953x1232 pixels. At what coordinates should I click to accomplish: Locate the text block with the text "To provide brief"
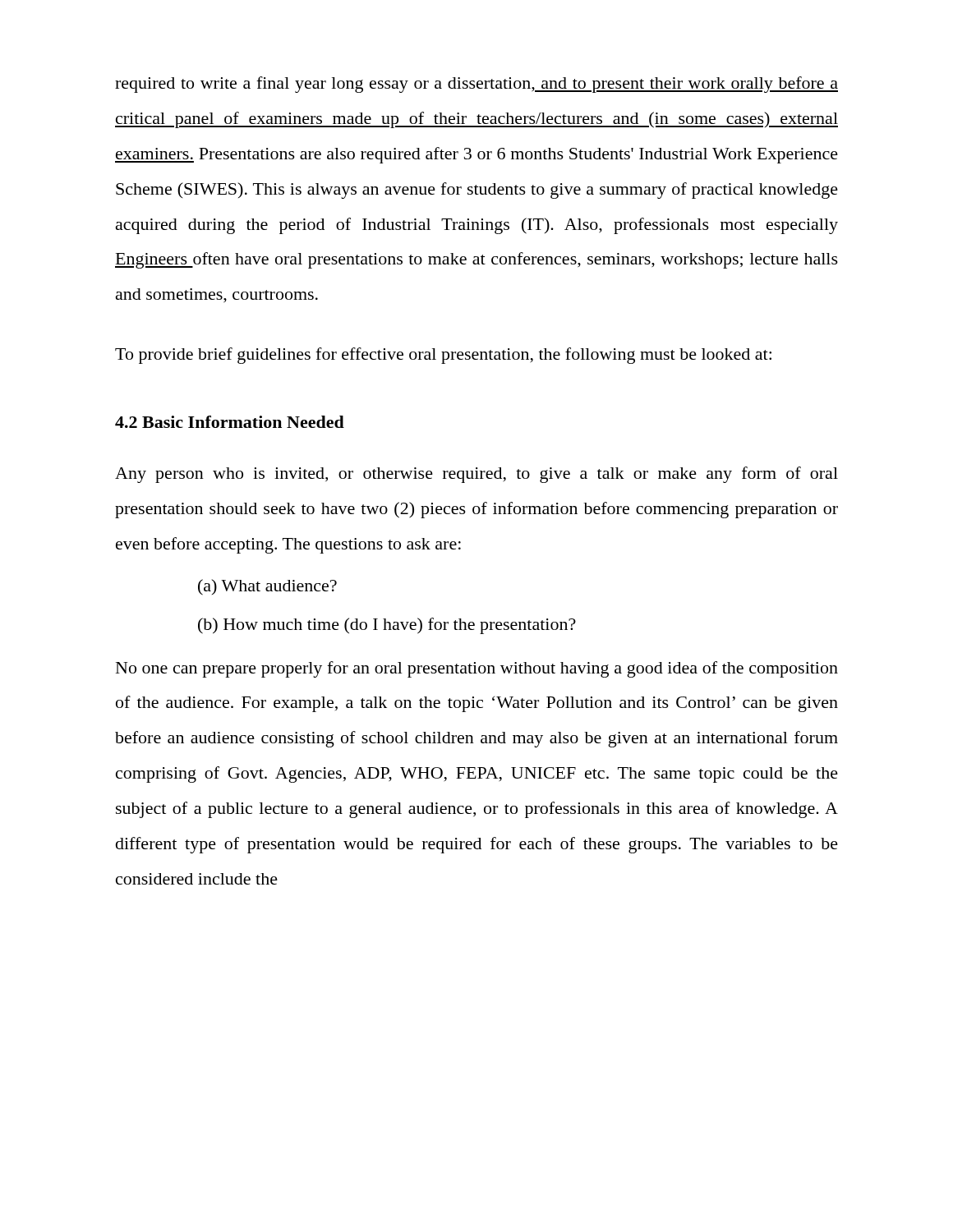pos(476,355)
